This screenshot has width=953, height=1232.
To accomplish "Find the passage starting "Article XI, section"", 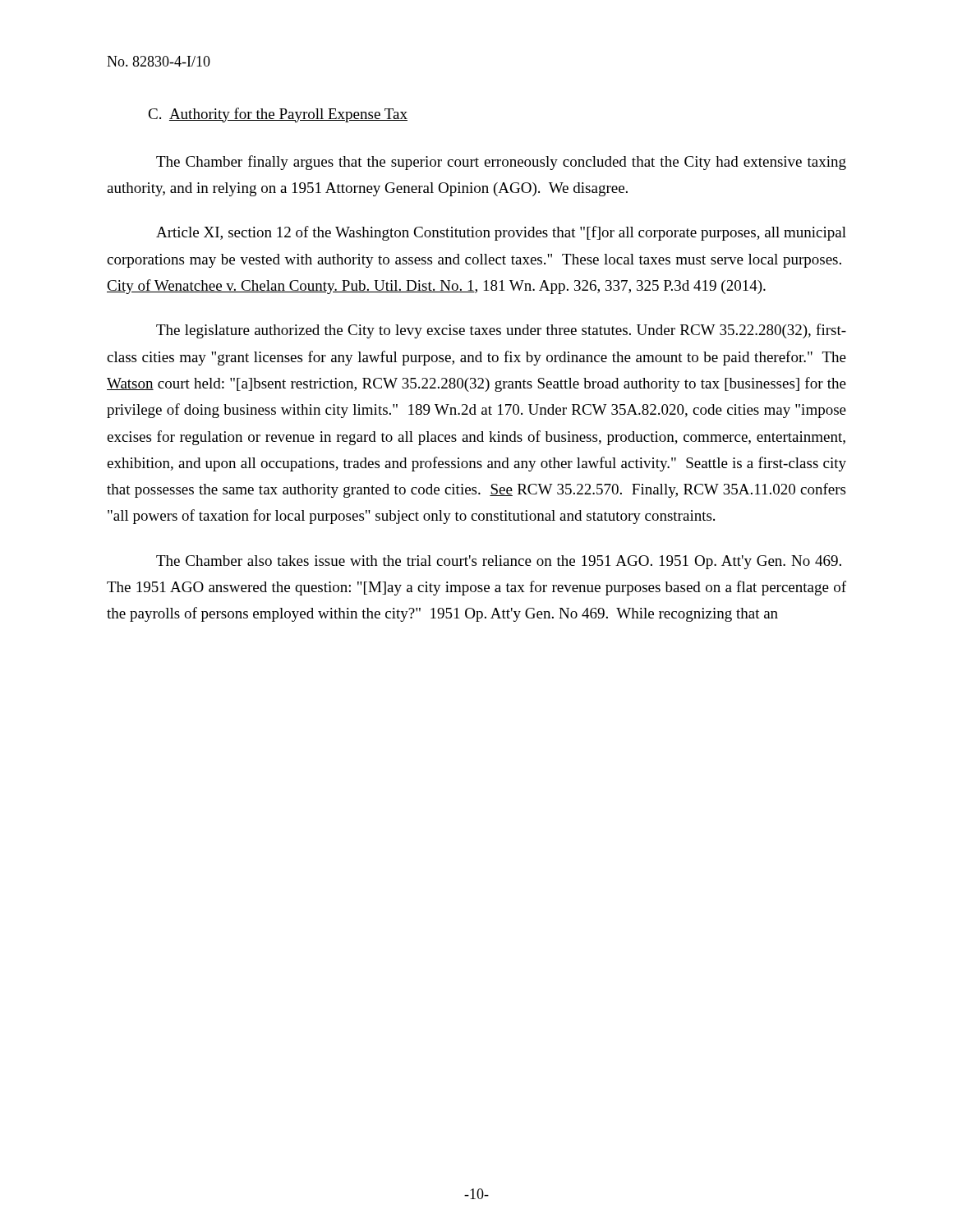I will tap(476, 259).
